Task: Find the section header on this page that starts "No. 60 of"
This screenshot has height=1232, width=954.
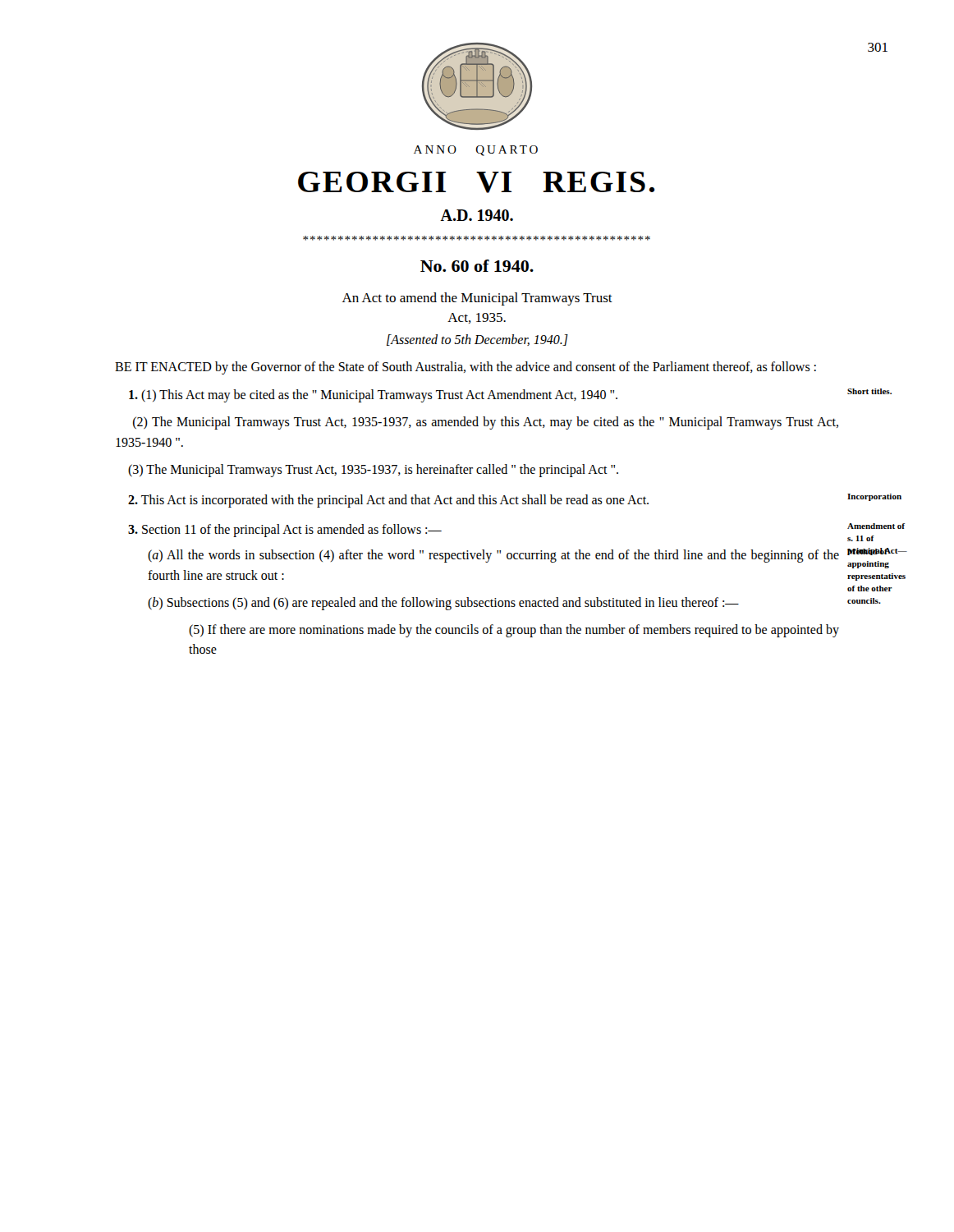Action: pos(477,266)
